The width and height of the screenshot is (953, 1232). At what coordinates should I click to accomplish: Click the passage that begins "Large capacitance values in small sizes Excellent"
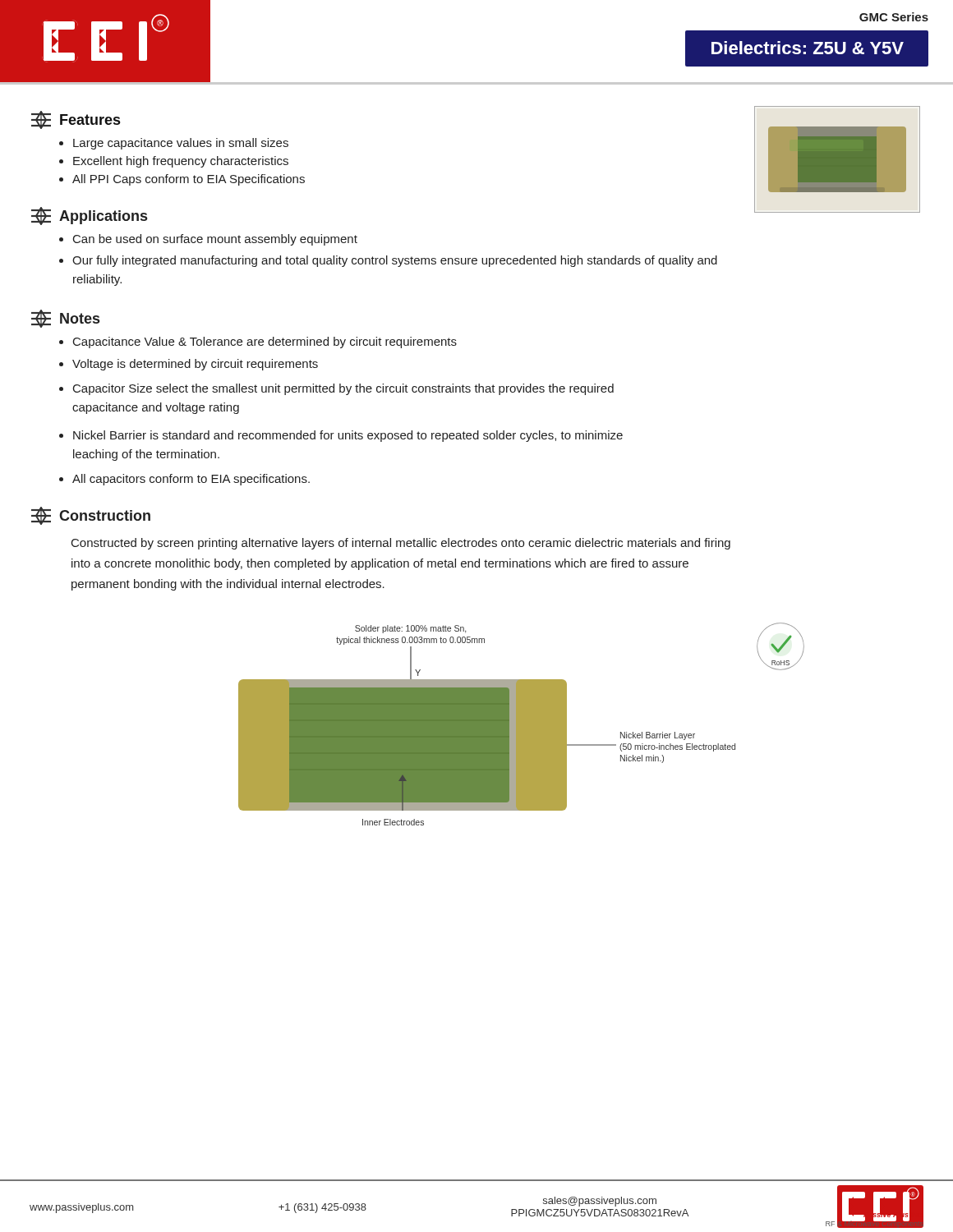click(x=181, y=144)
